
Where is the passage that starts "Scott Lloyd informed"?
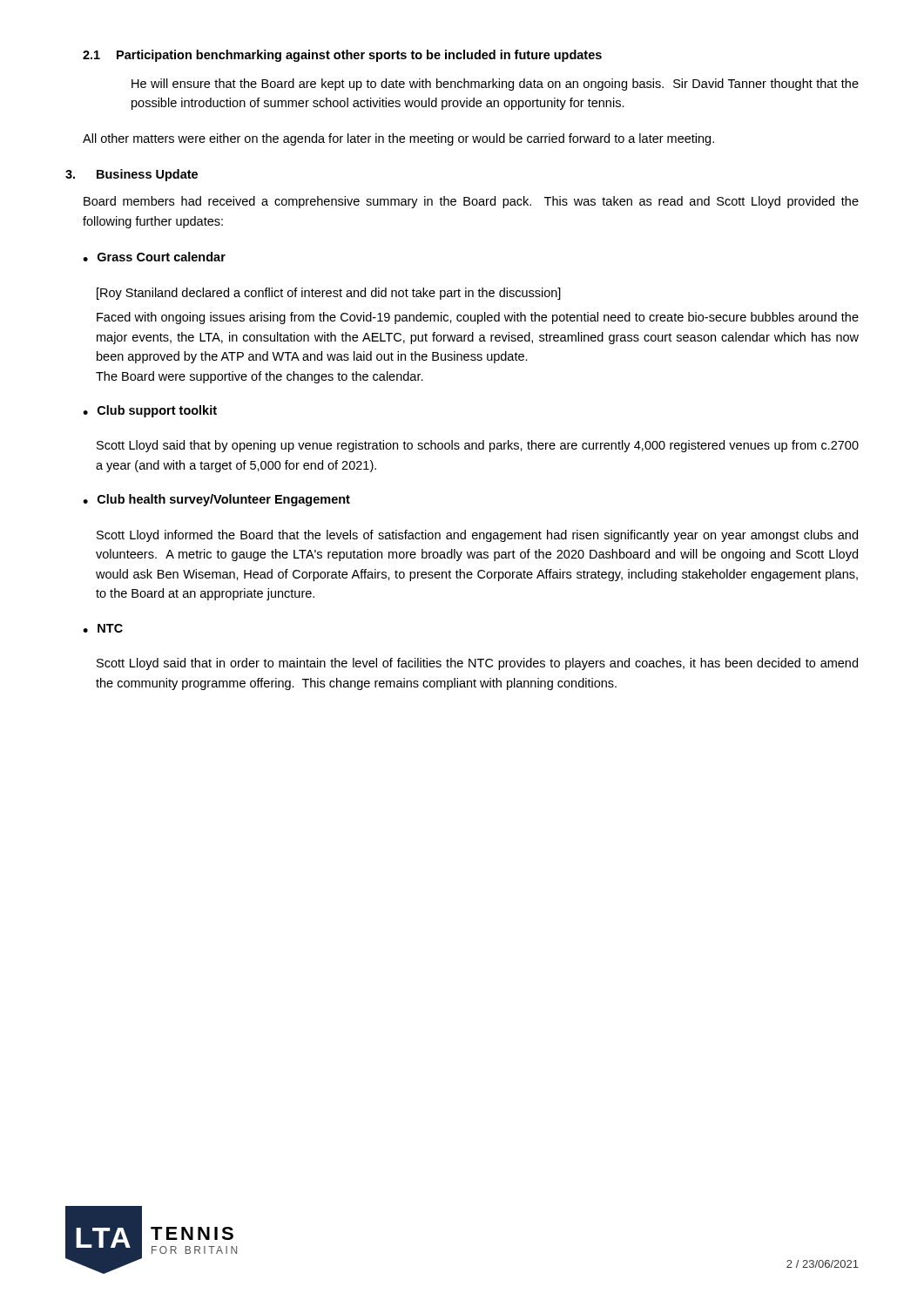click(x=477, y=564)
